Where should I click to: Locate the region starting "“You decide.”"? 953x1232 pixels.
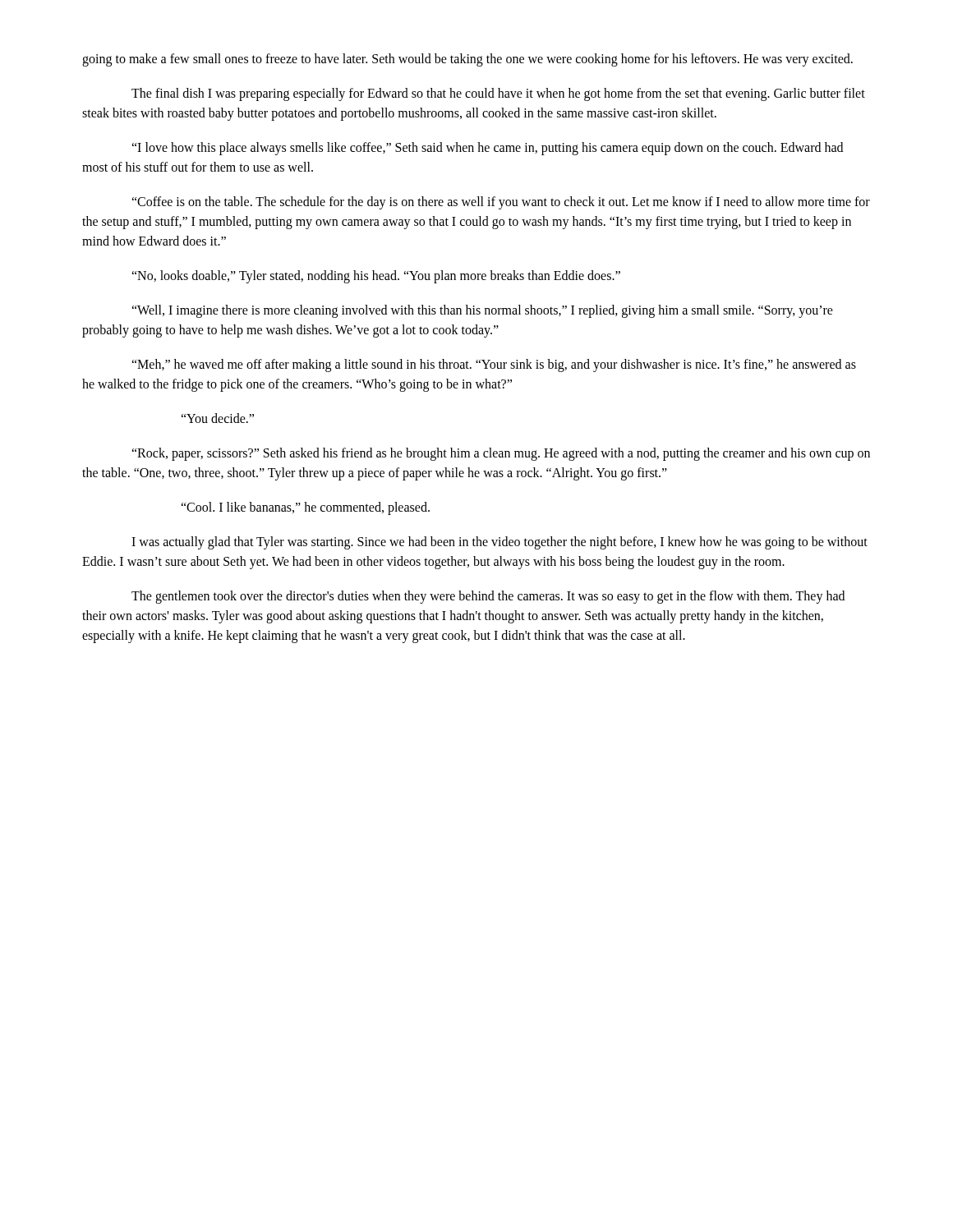click(x=218, y=418)
